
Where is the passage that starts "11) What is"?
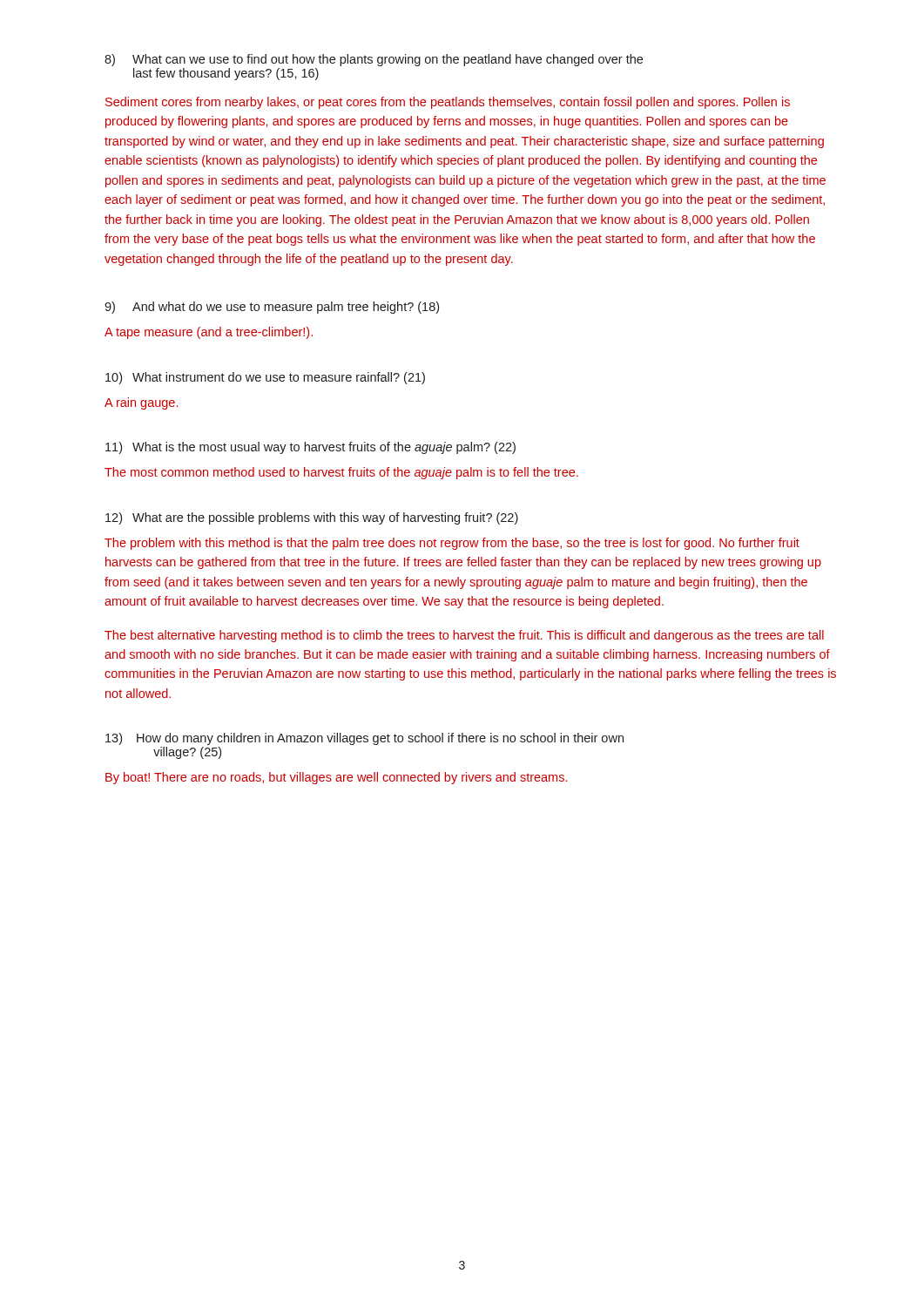coord(471,447)
